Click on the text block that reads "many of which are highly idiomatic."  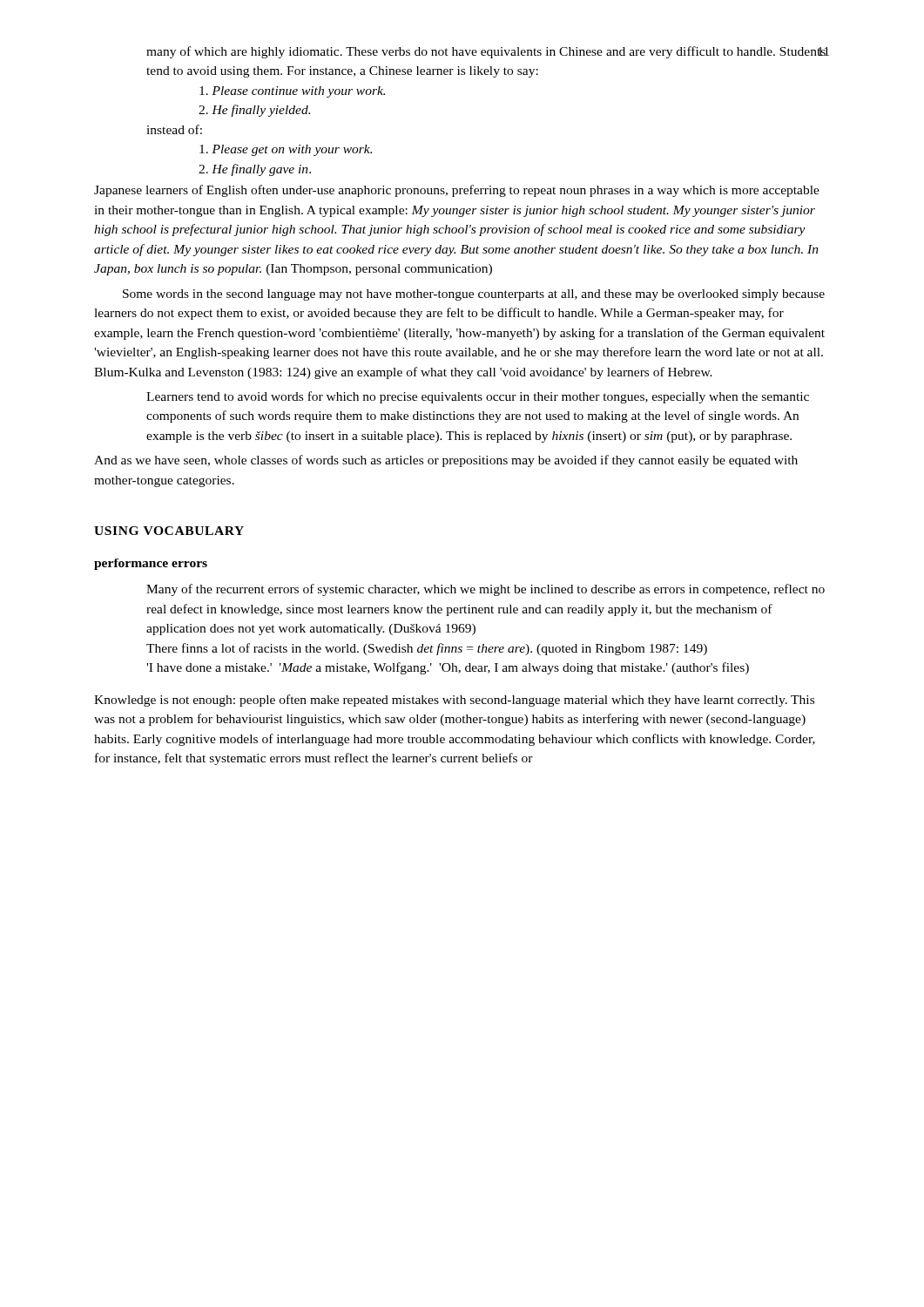(x=486, y=61)
